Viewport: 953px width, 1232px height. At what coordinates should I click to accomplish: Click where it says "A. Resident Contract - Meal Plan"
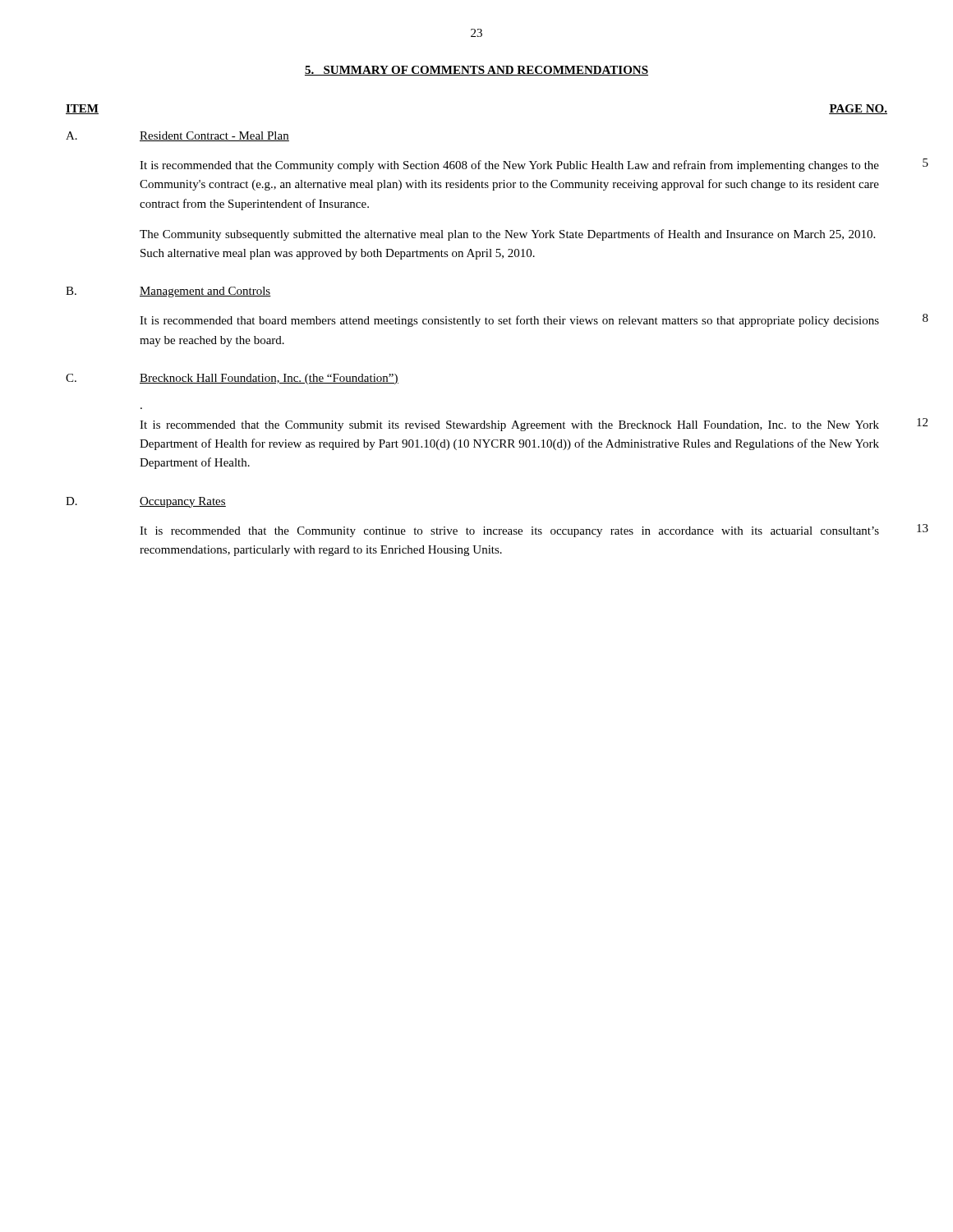[177, 136]
